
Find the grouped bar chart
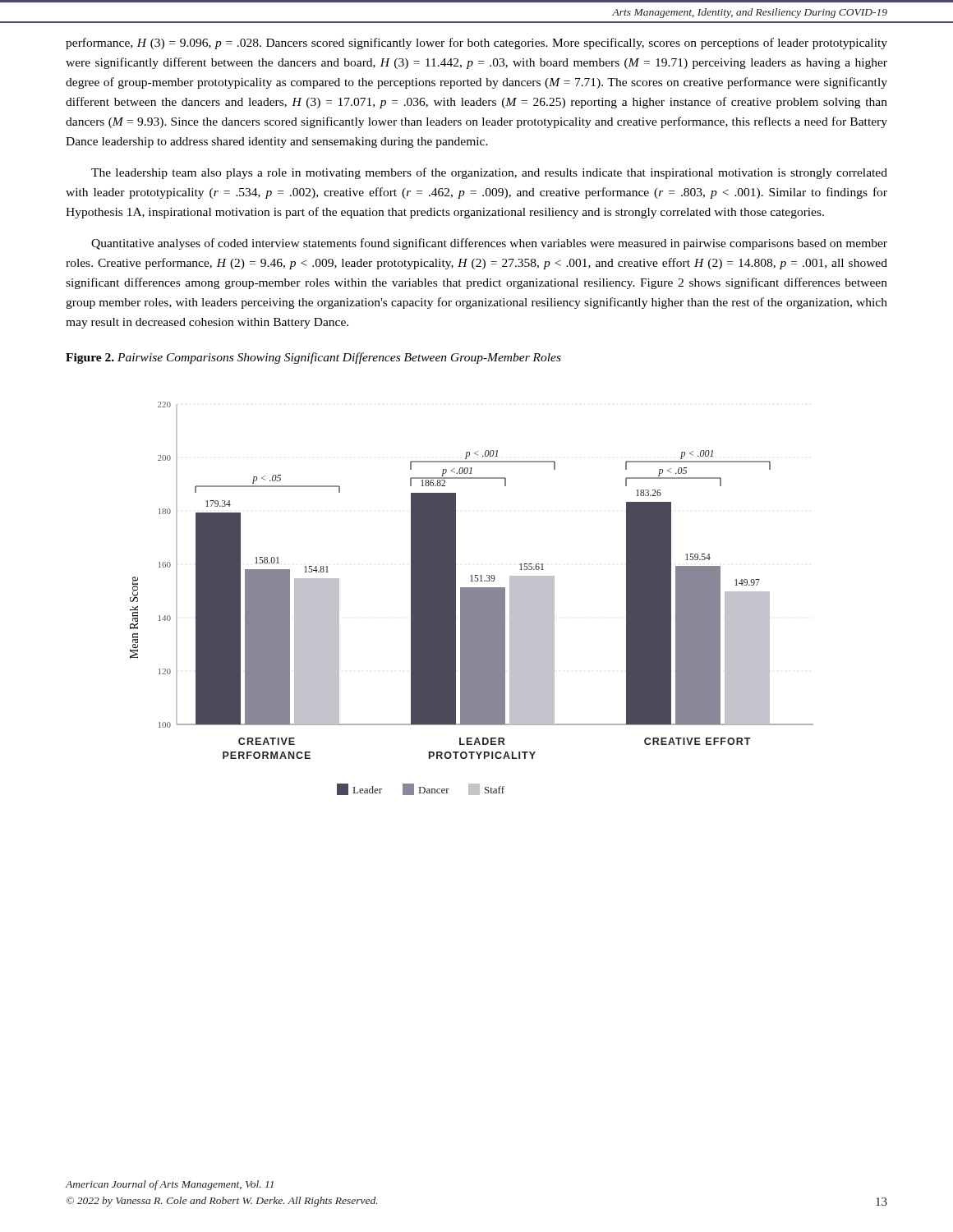tap(476, 611)
